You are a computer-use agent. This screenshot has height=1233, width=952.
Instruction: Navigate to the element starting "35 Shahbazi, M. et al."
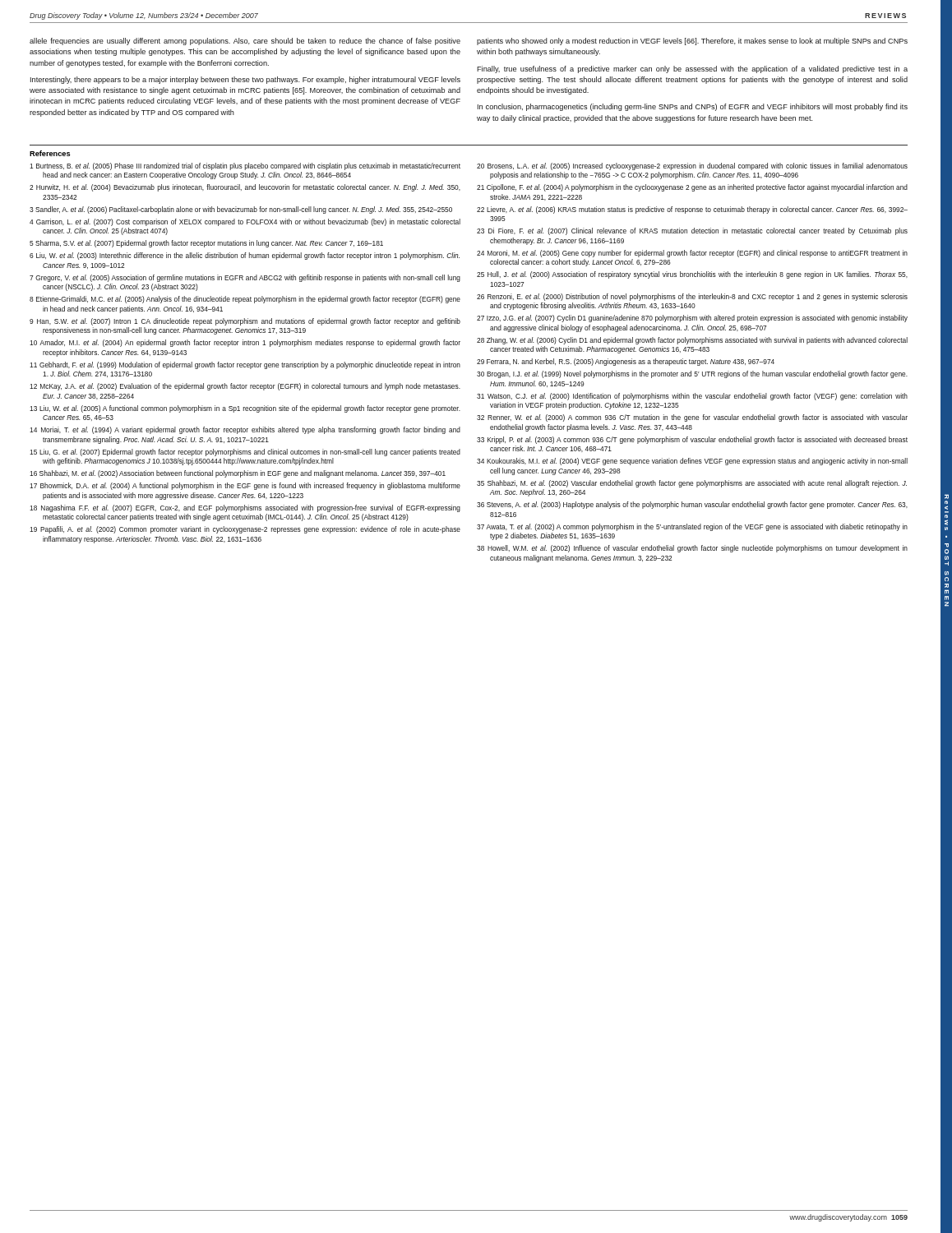[x=692, y=488]
